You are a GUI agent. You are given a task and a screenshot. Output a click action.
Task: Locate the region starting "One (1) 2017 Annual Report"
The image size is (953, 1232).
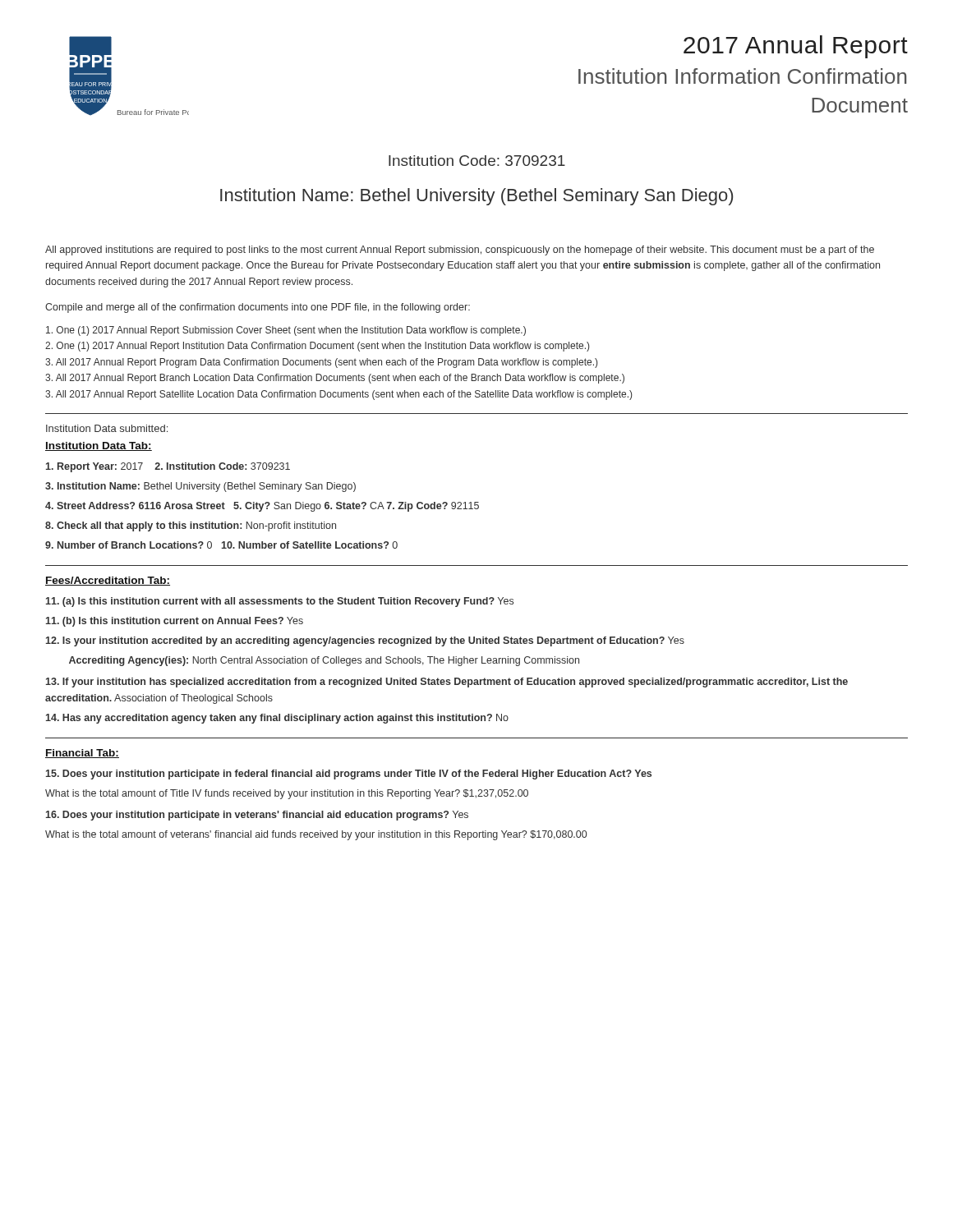[x=286, y=330]
